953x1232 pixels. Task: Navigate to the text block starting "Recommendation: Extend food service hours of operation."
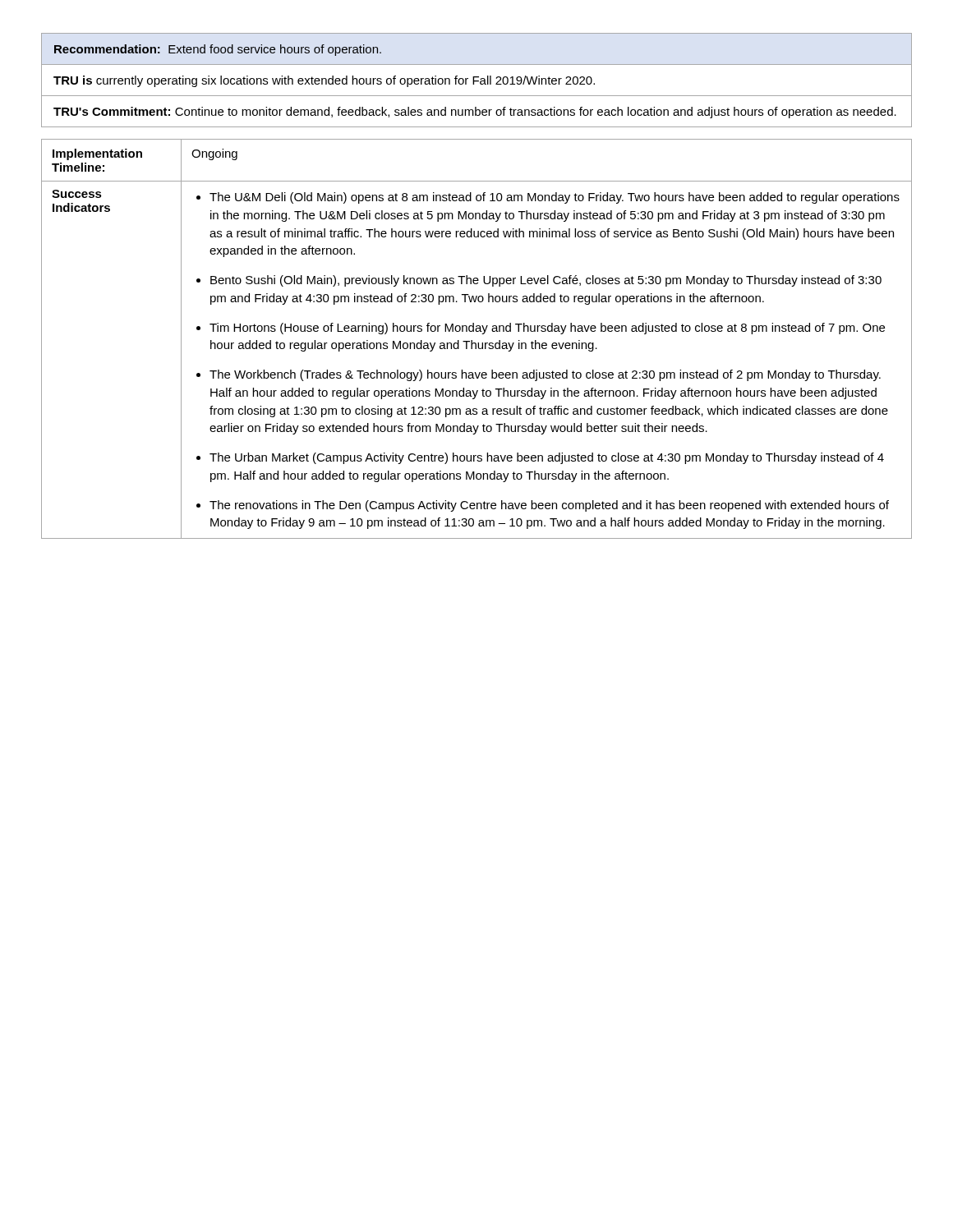(x=218, y=49)
